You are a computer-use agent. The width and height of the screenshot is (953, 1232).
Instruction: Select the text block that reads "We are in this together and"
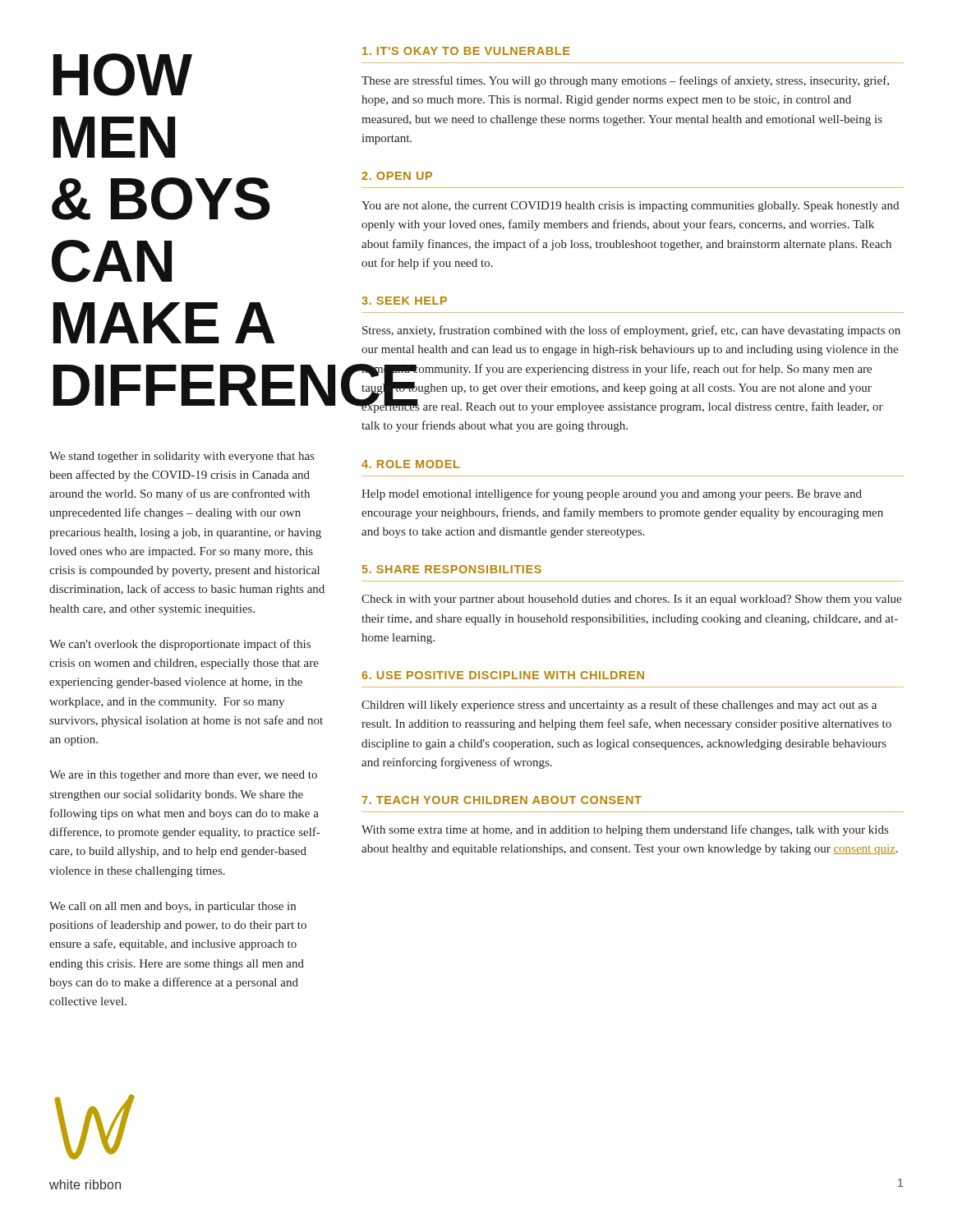click(x=185, y=822)
